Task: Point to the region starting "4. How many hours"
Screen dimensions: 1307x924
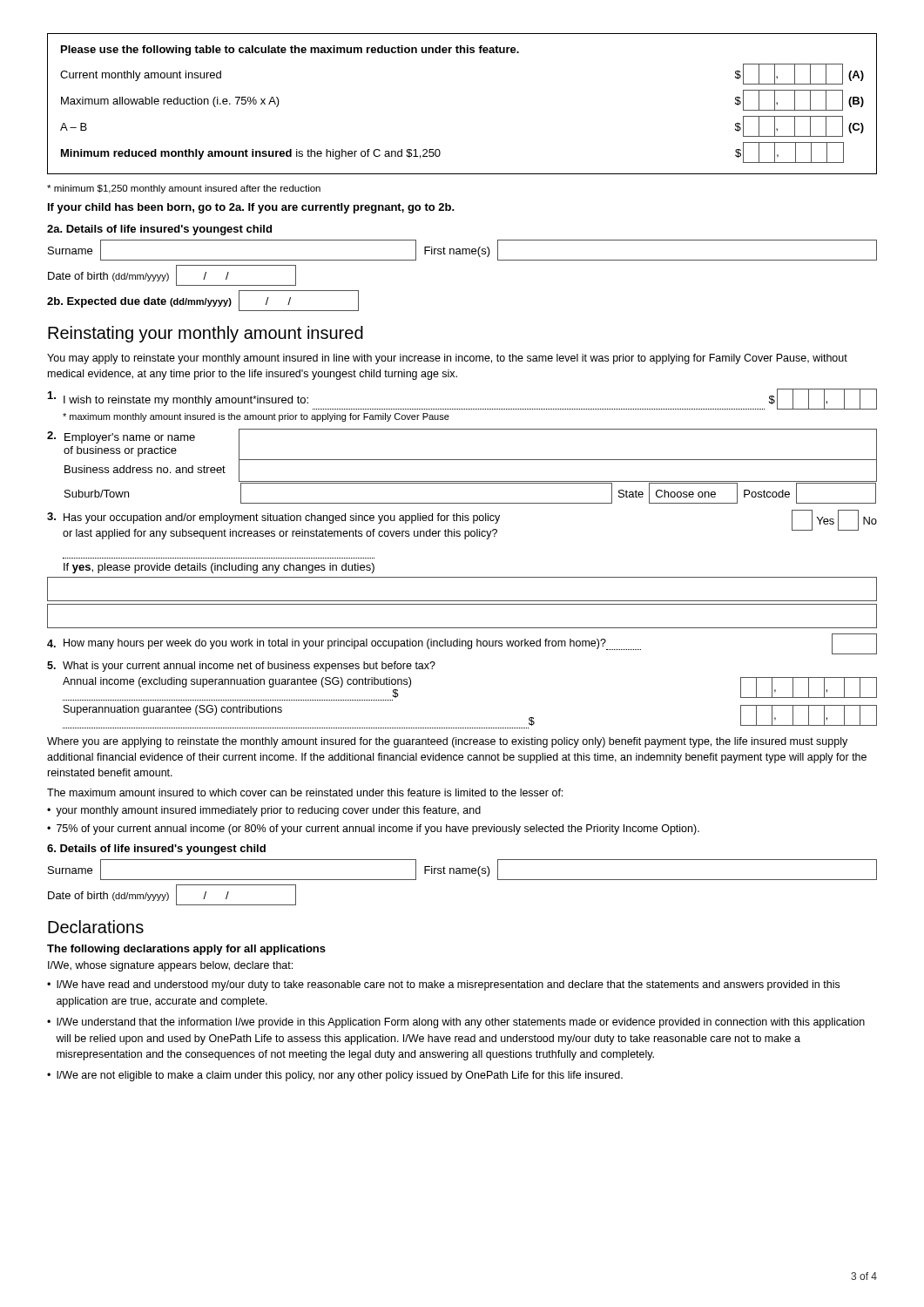Action: [x=462, y=644]
